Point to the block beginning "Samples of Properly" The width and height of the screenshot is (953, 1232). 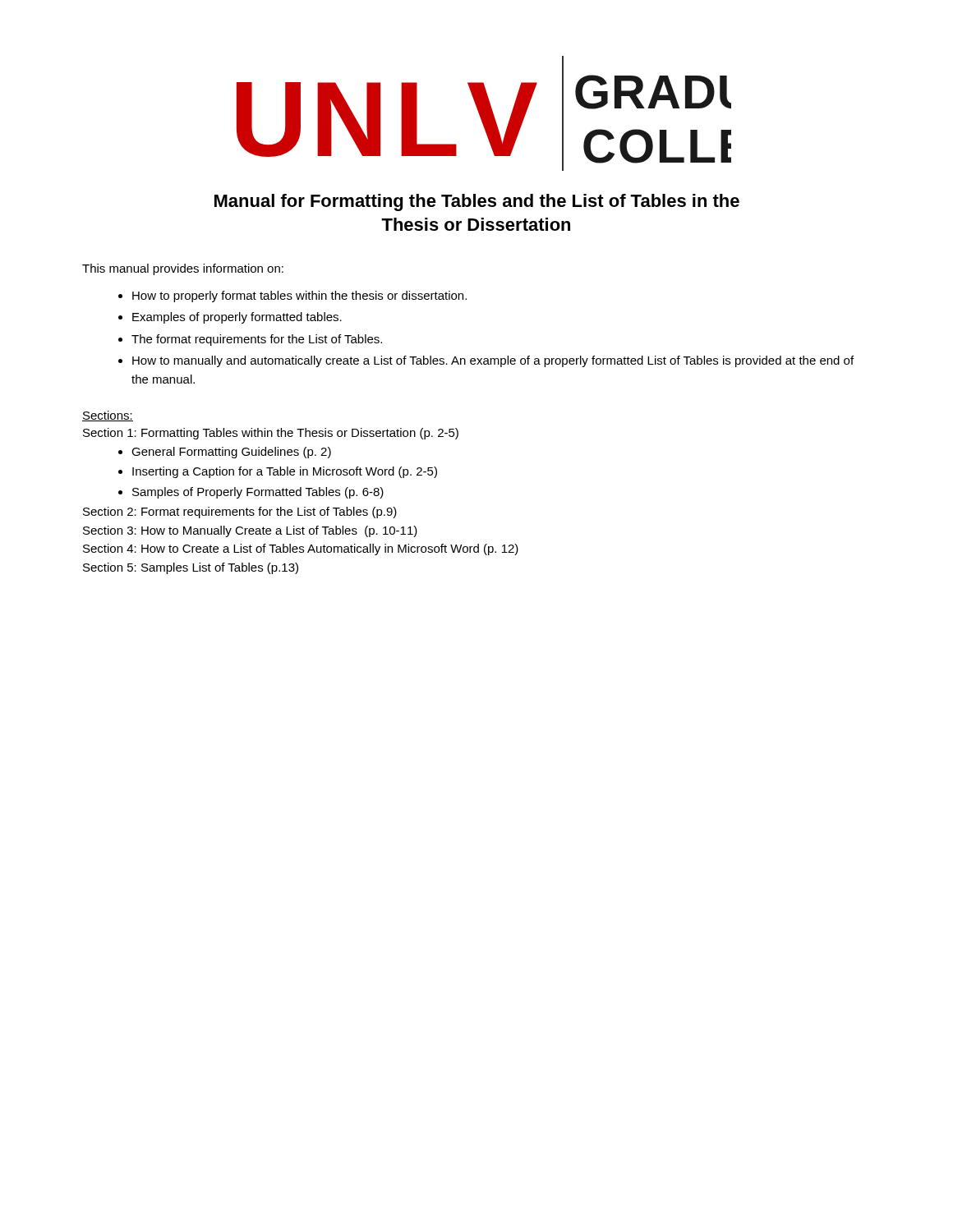(x=258, y=491)
